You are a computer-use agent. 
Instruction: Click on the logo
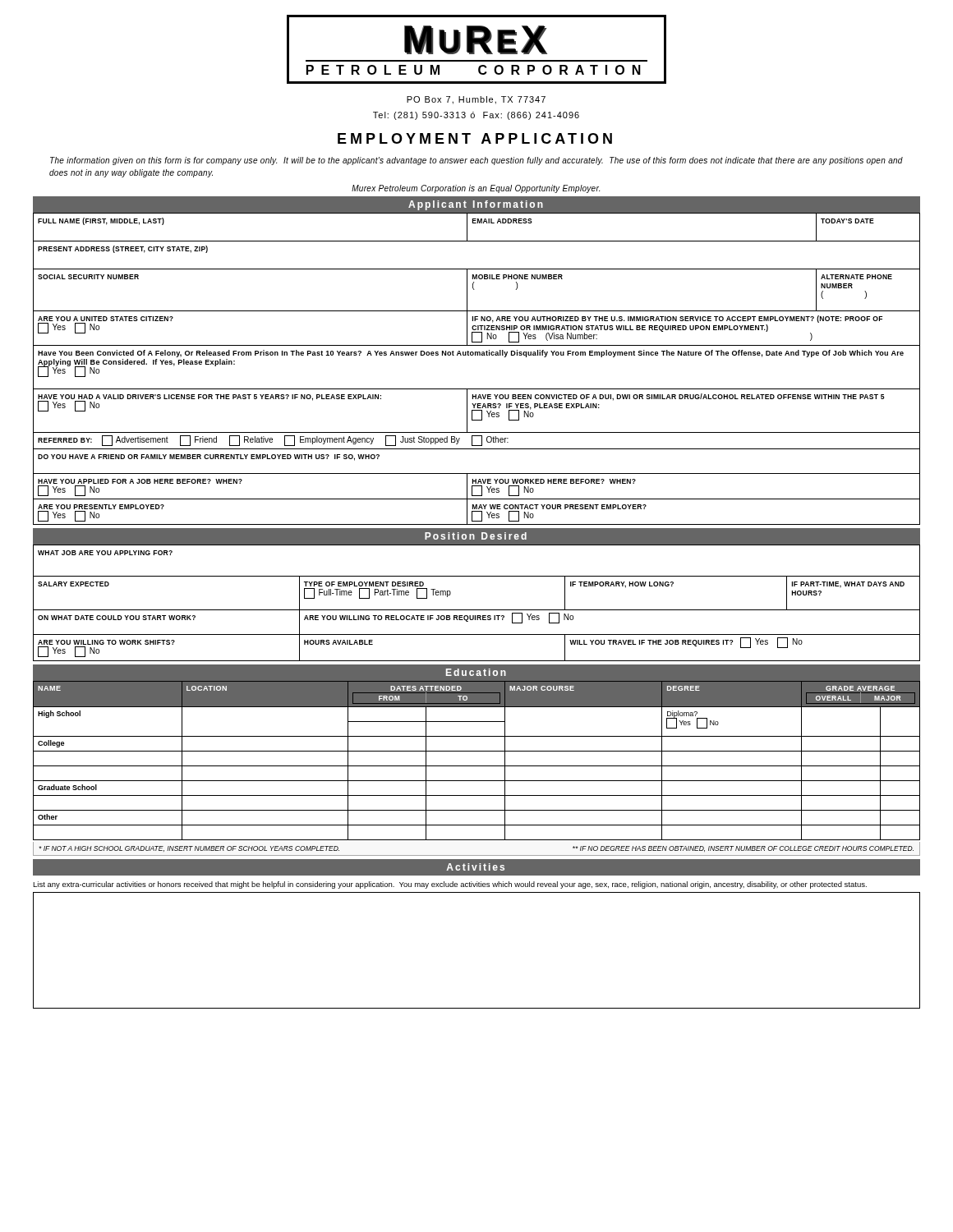click(x=476, y=43)
